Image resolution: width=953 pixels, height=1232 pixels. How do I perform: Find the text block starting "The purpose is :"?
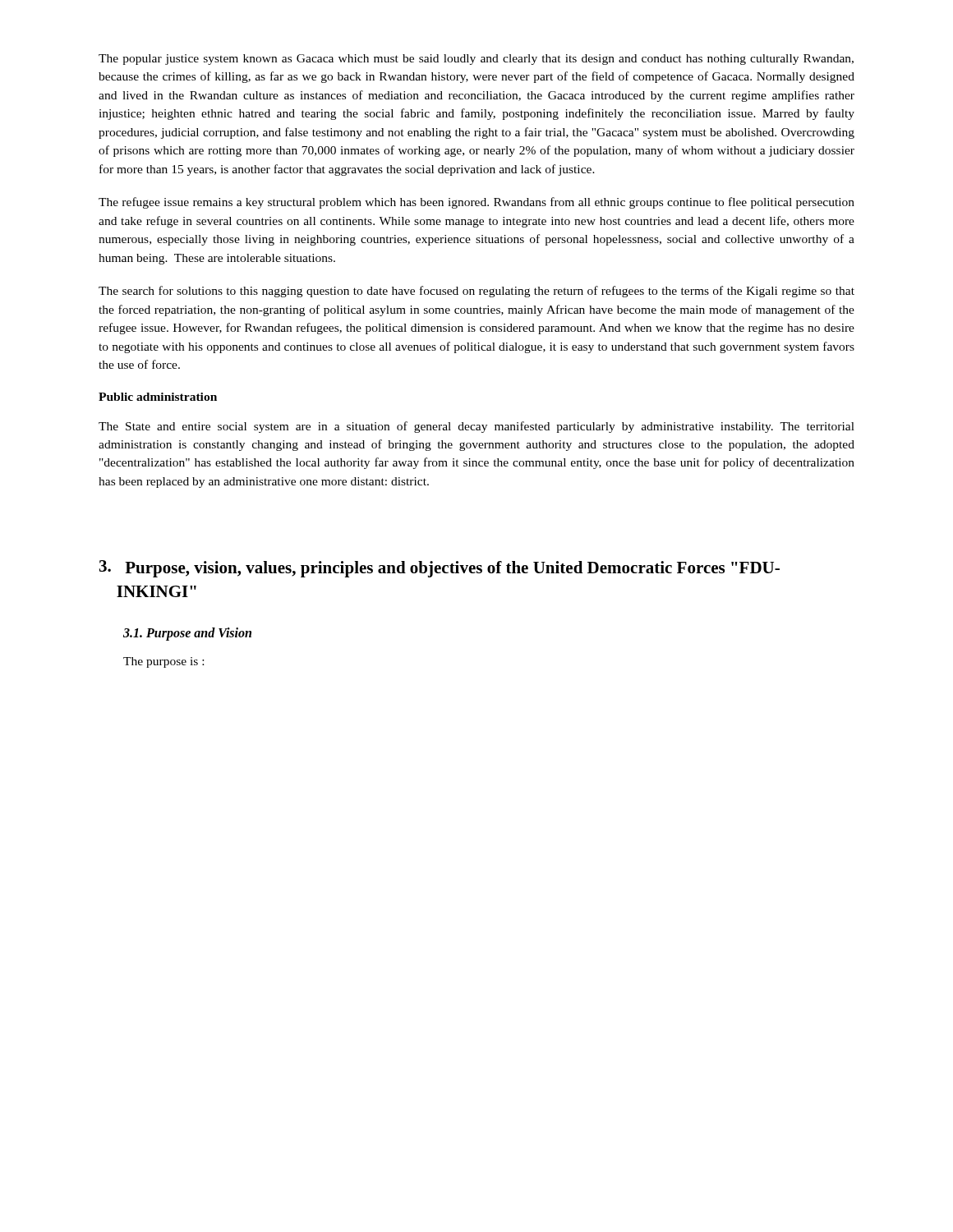click(164, 661)
